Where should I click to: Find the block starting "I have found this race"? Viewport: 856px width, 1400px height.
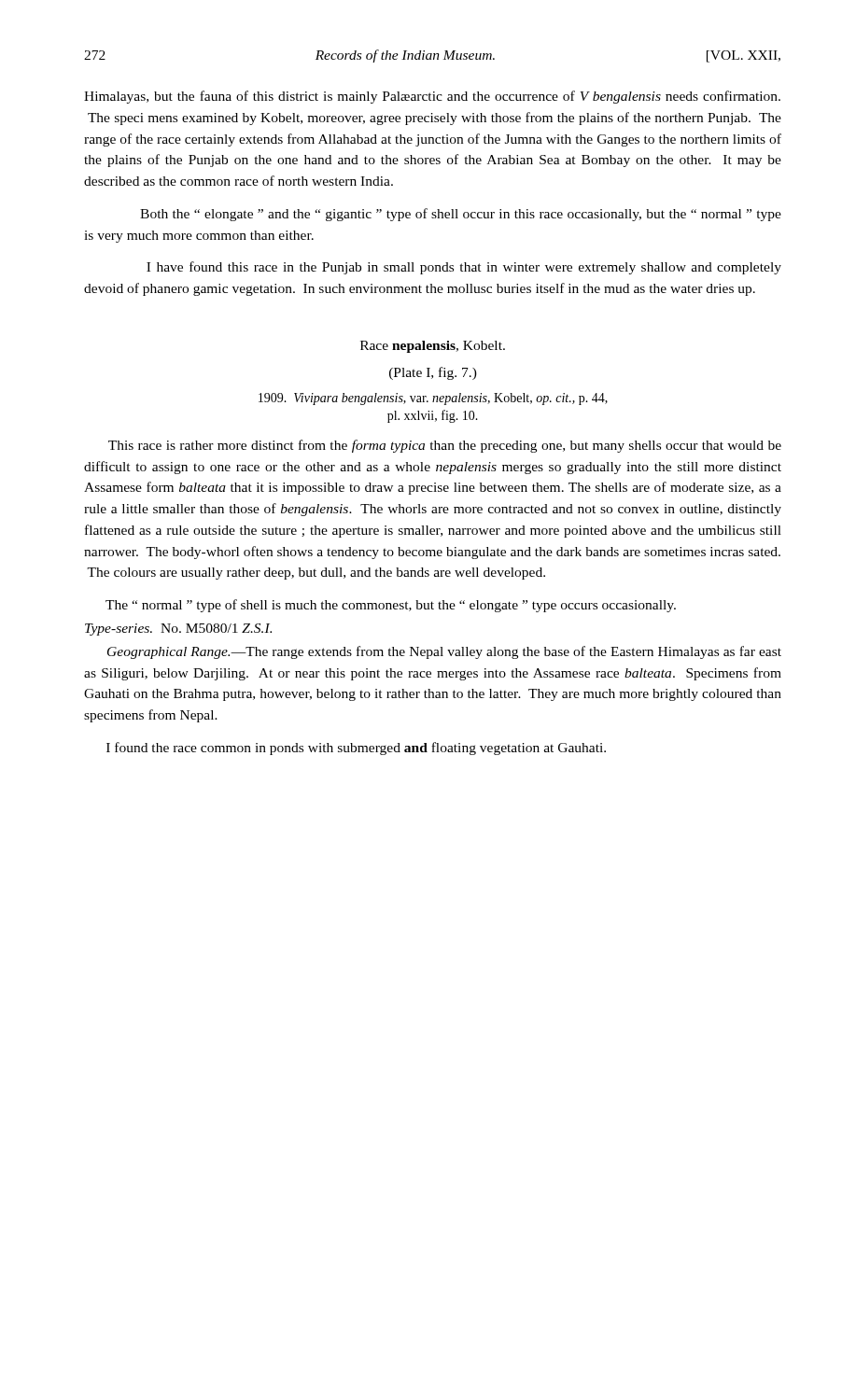(x=433, y=278)
